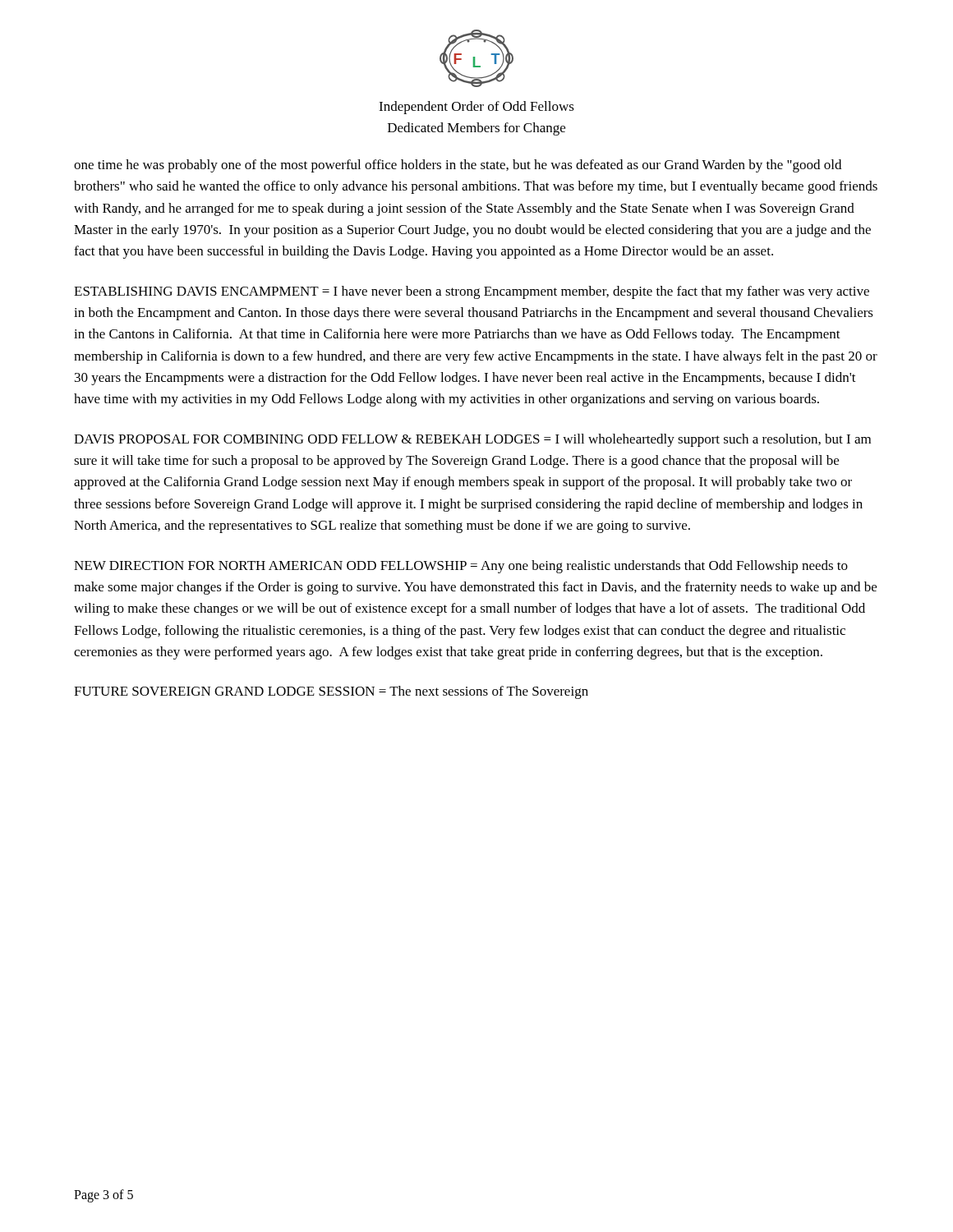Viewport: 953px width, 1232px height.
Task: Find the passage starting "ESTABLISHING DAVIS ENCAMPMENT"
Action: 476,345
